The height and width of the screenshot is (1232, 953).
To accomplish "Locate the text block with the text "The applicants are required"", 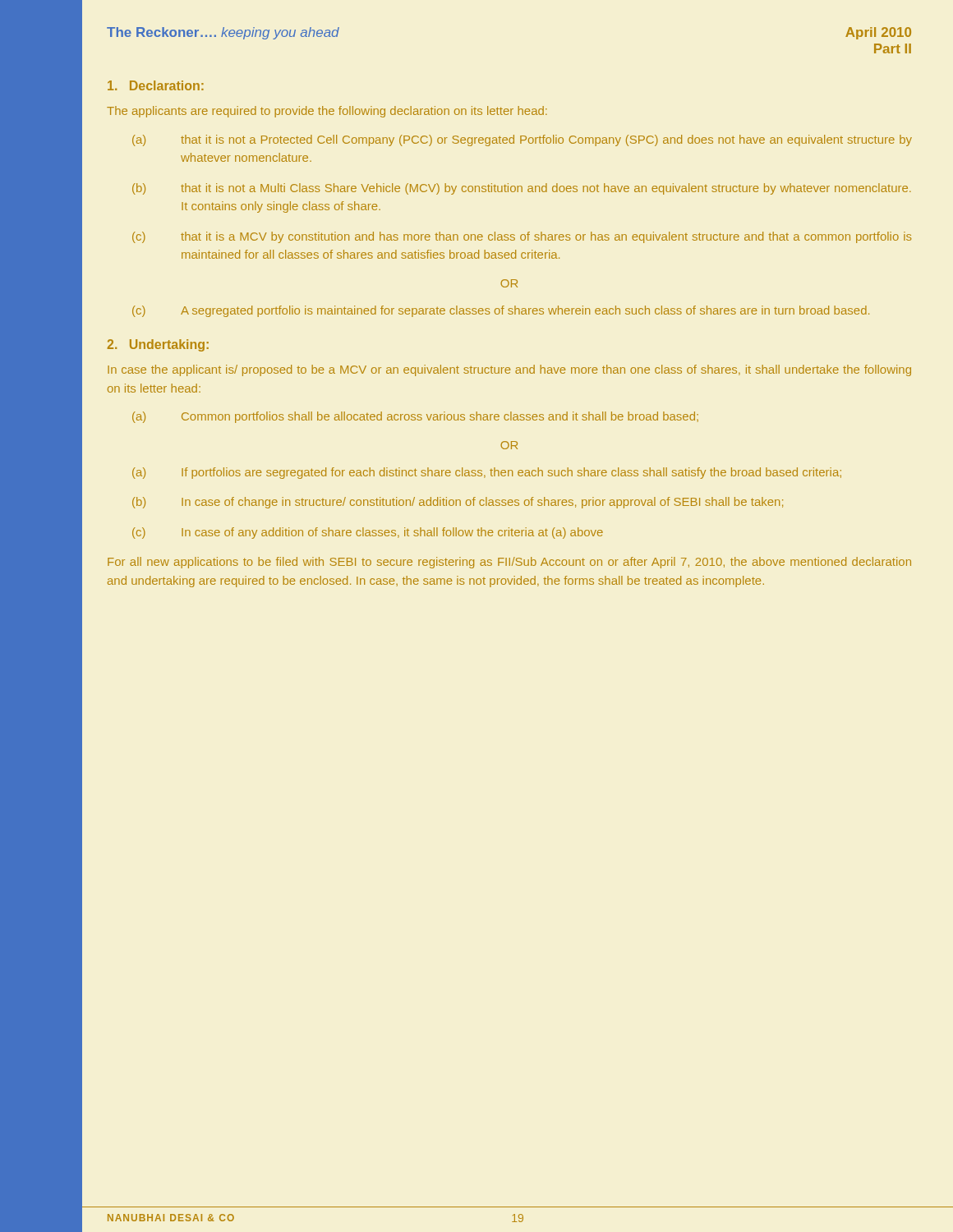I will 327,110.
